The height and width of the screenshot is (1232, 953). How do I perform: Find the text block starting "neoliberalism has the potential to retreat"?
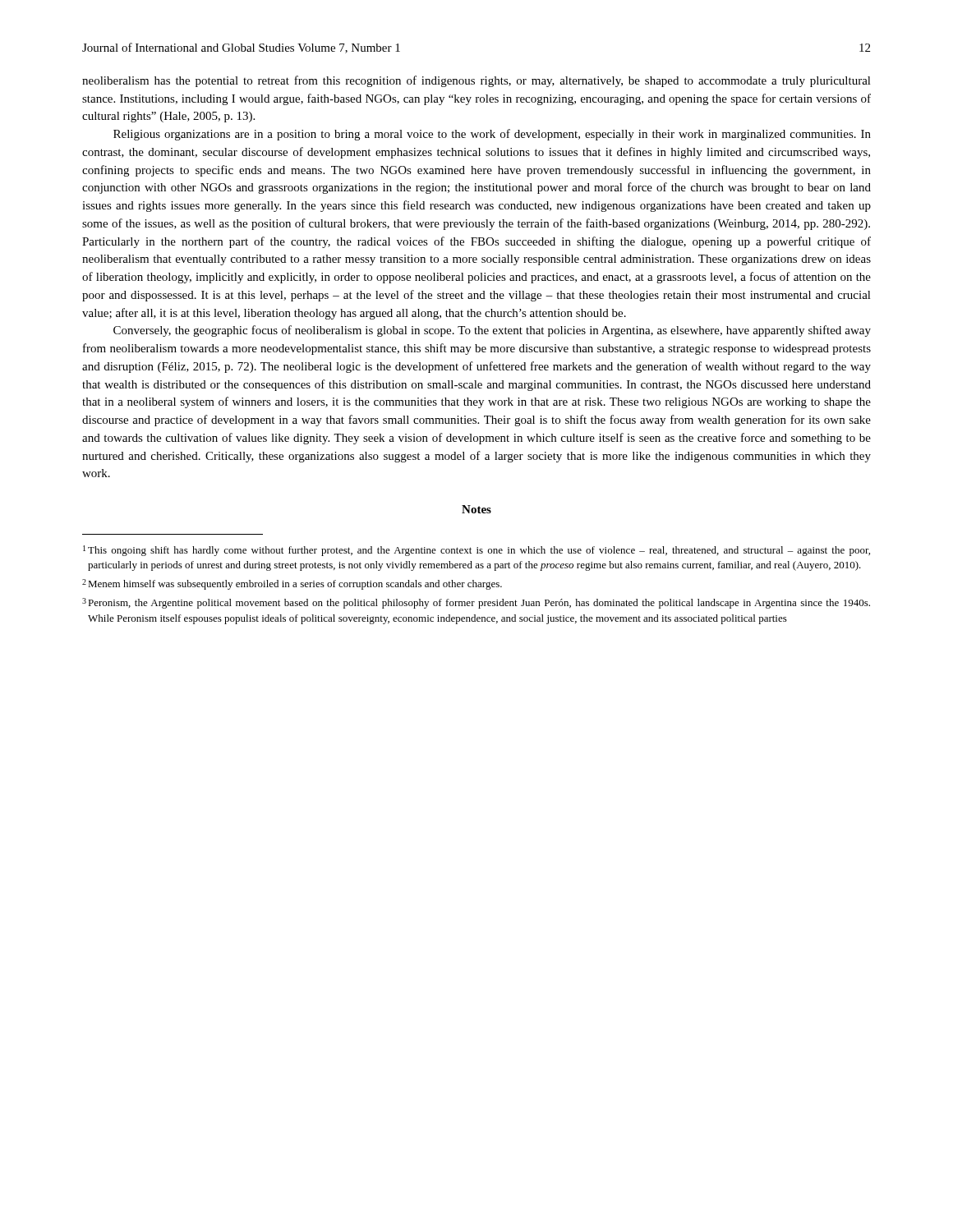[476, 99]
